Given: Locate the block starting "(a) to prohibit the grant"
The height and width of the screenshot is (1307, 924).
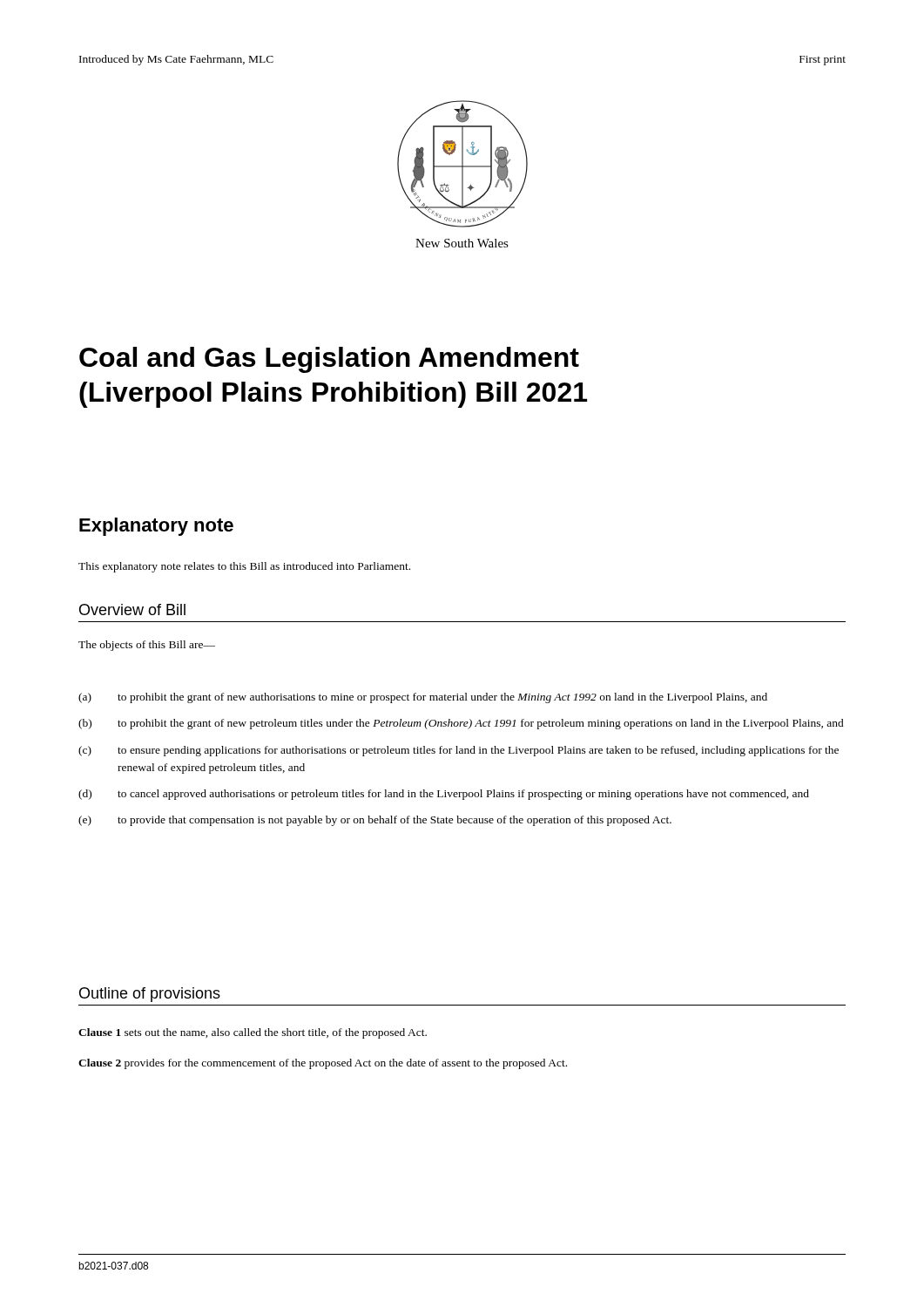Looking at the screenshot, I should (462, 697).
